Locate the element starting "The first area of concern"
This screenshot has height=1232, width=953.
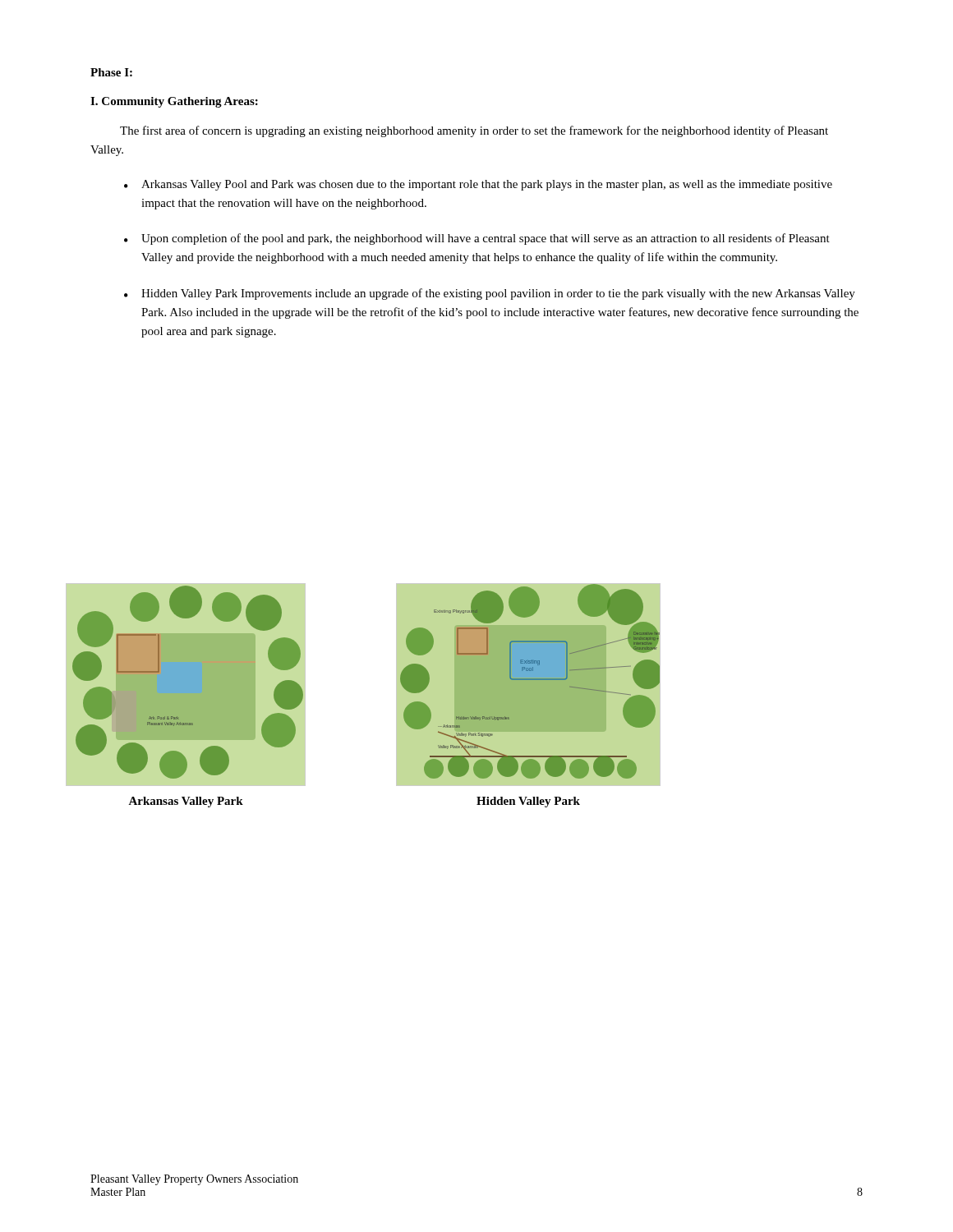click(x=459, y=140)
